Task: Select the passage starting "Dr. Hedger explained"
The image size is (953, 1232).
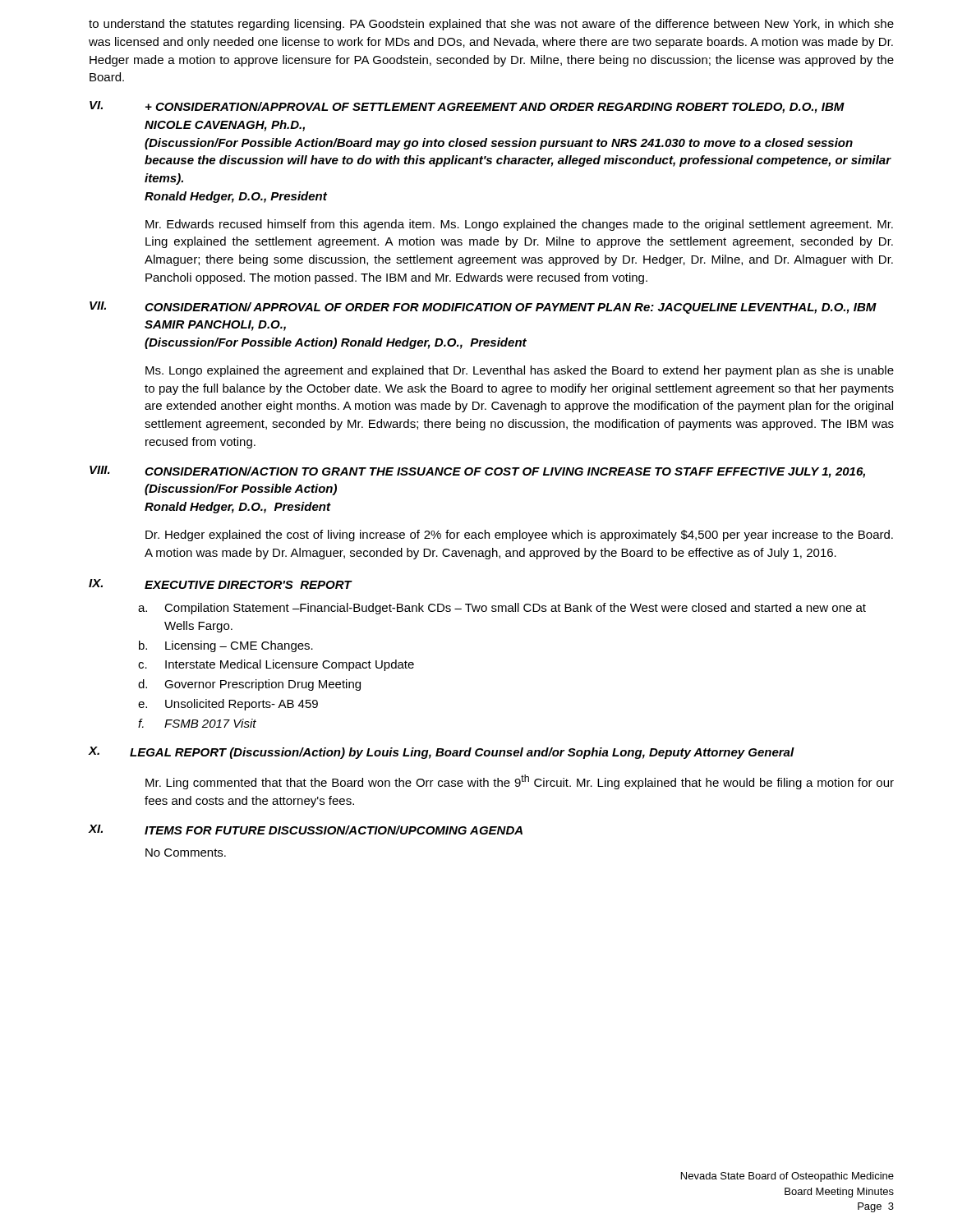Action: pyautogui.click(x=519, y=543)
